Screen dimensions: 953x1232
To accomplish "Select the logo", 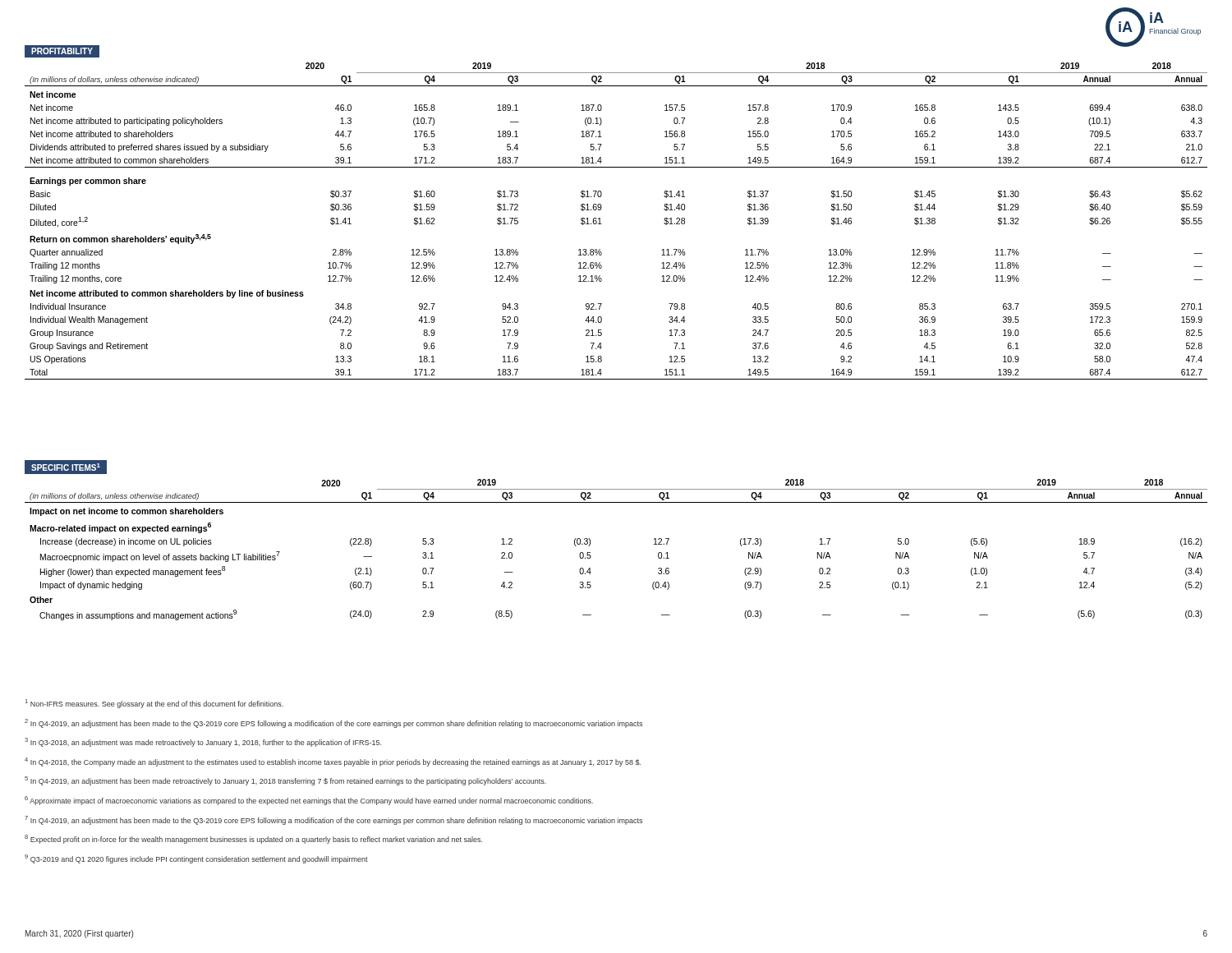I will [1158, 28].
